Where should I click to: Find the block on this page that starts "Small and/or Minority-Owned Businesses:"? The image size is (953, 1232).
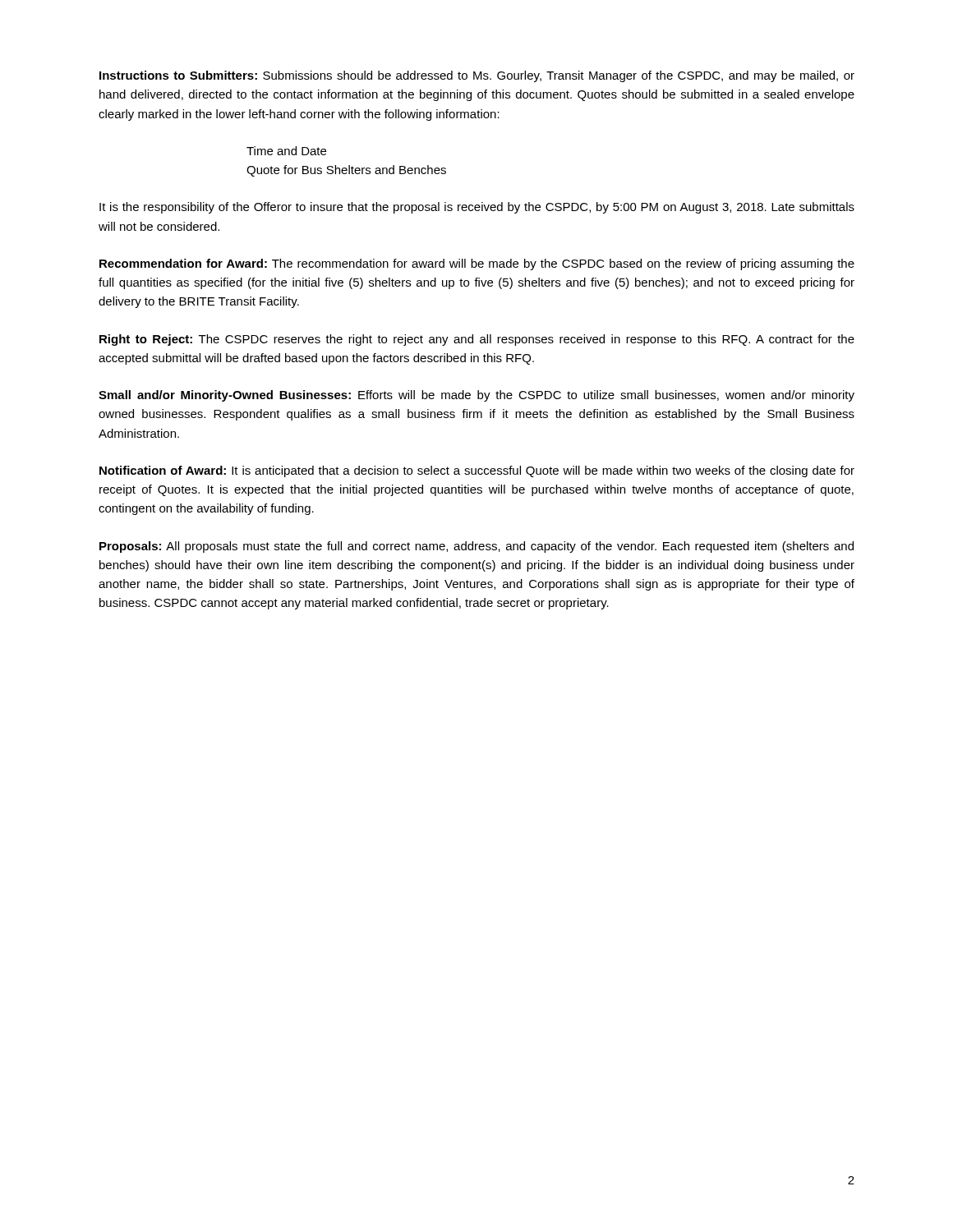click(x=476, y=414)
